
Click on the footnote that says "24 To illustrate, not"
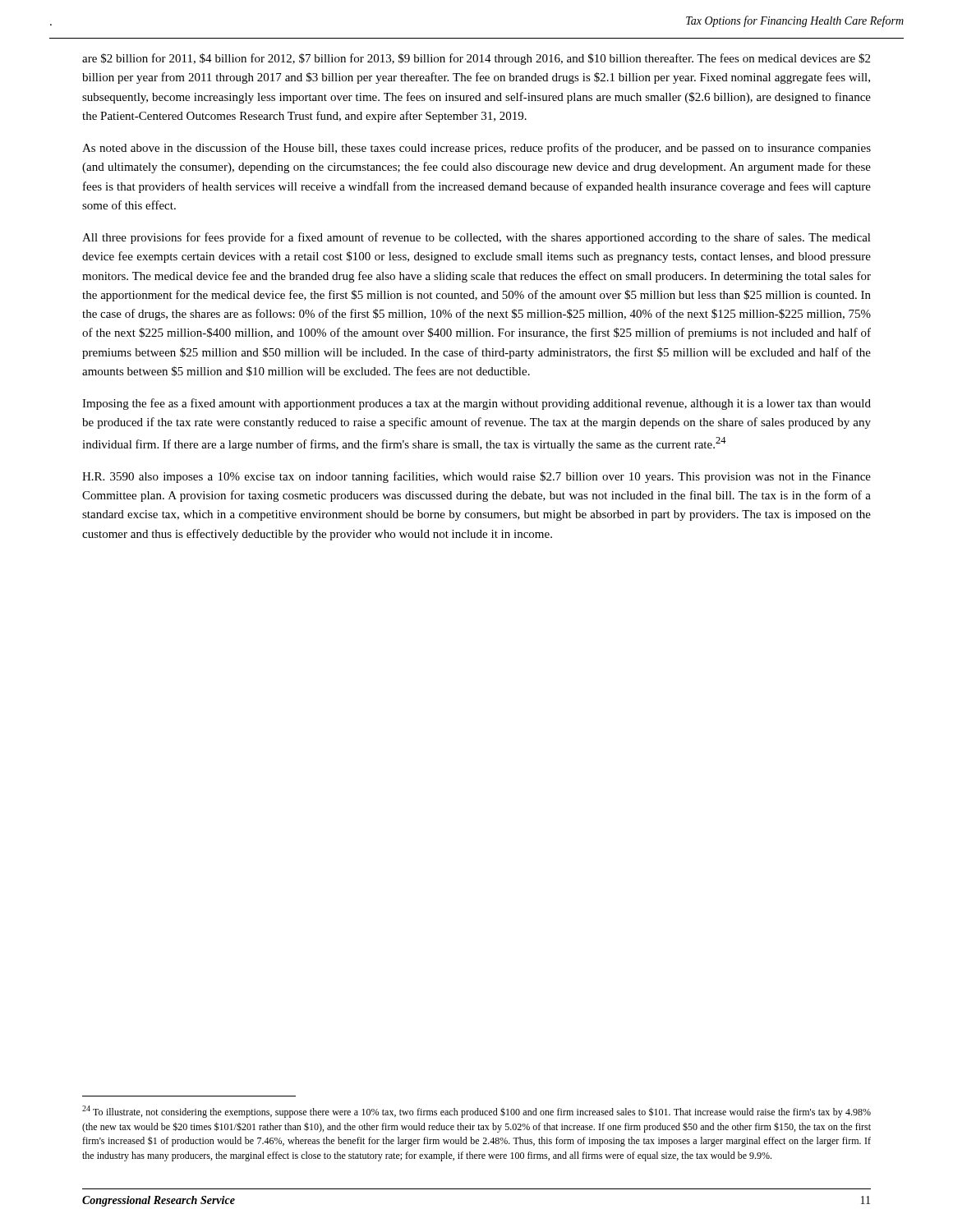pyautogui.click(x=476, y=1133)
